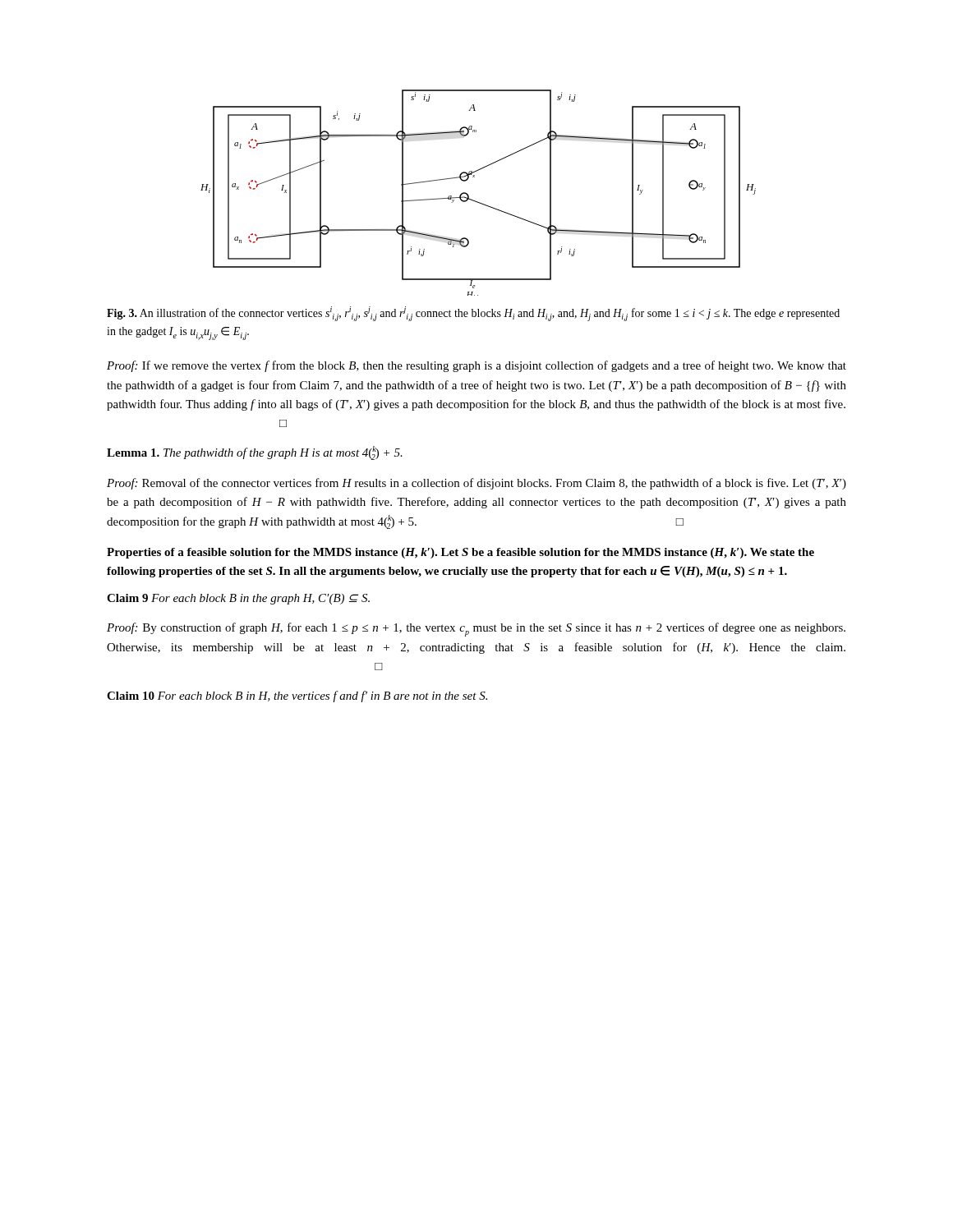Find the block on this page that starts "Proof: Removal of the connector"

pos(476,503)
